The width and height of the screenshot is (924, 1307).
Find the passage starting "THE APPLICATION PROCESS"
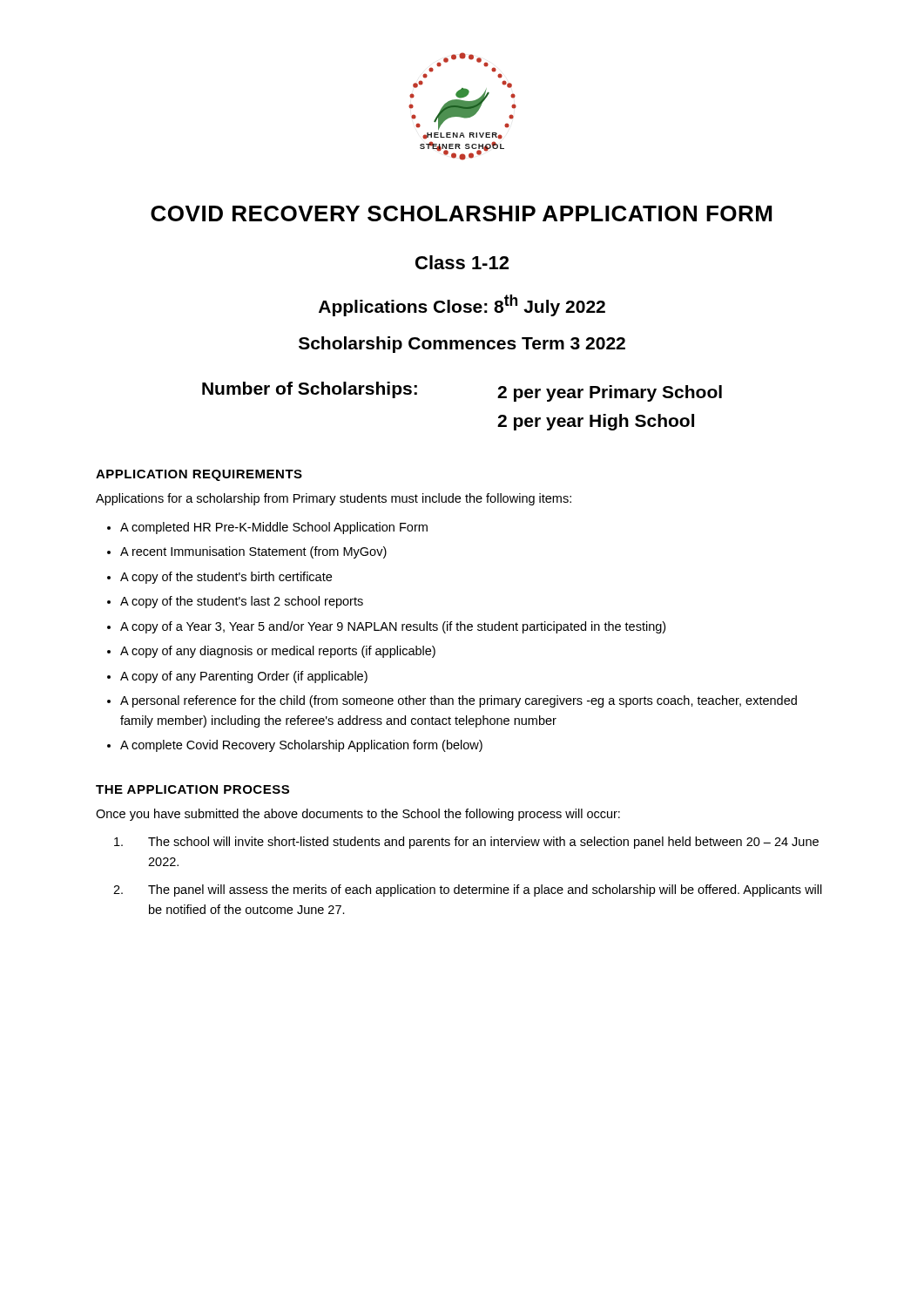tap(193, 789)
